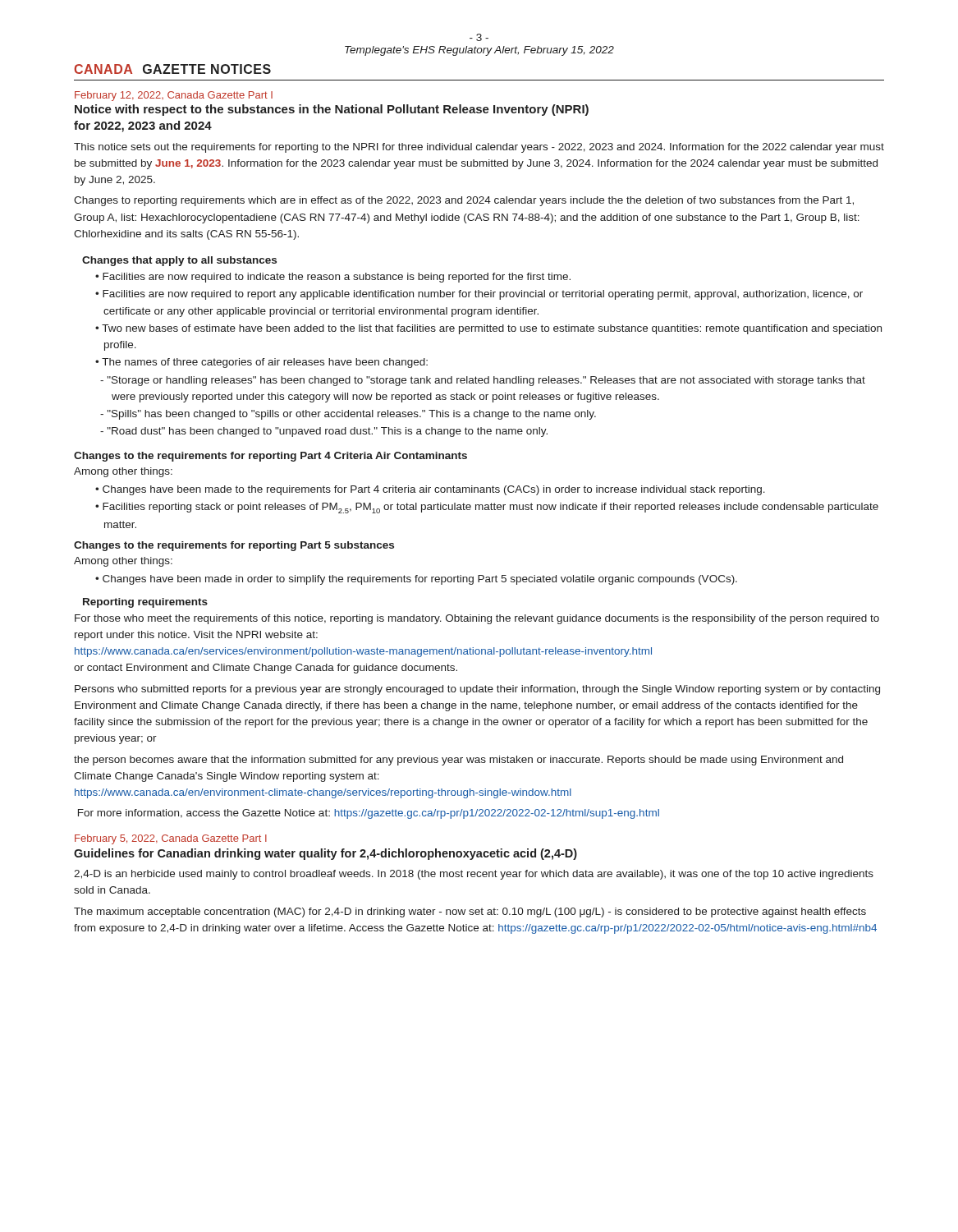Click on the passage starting "Notice with respect"
The height and width of the screenshot is (1232, 958).
click(479, 118)
